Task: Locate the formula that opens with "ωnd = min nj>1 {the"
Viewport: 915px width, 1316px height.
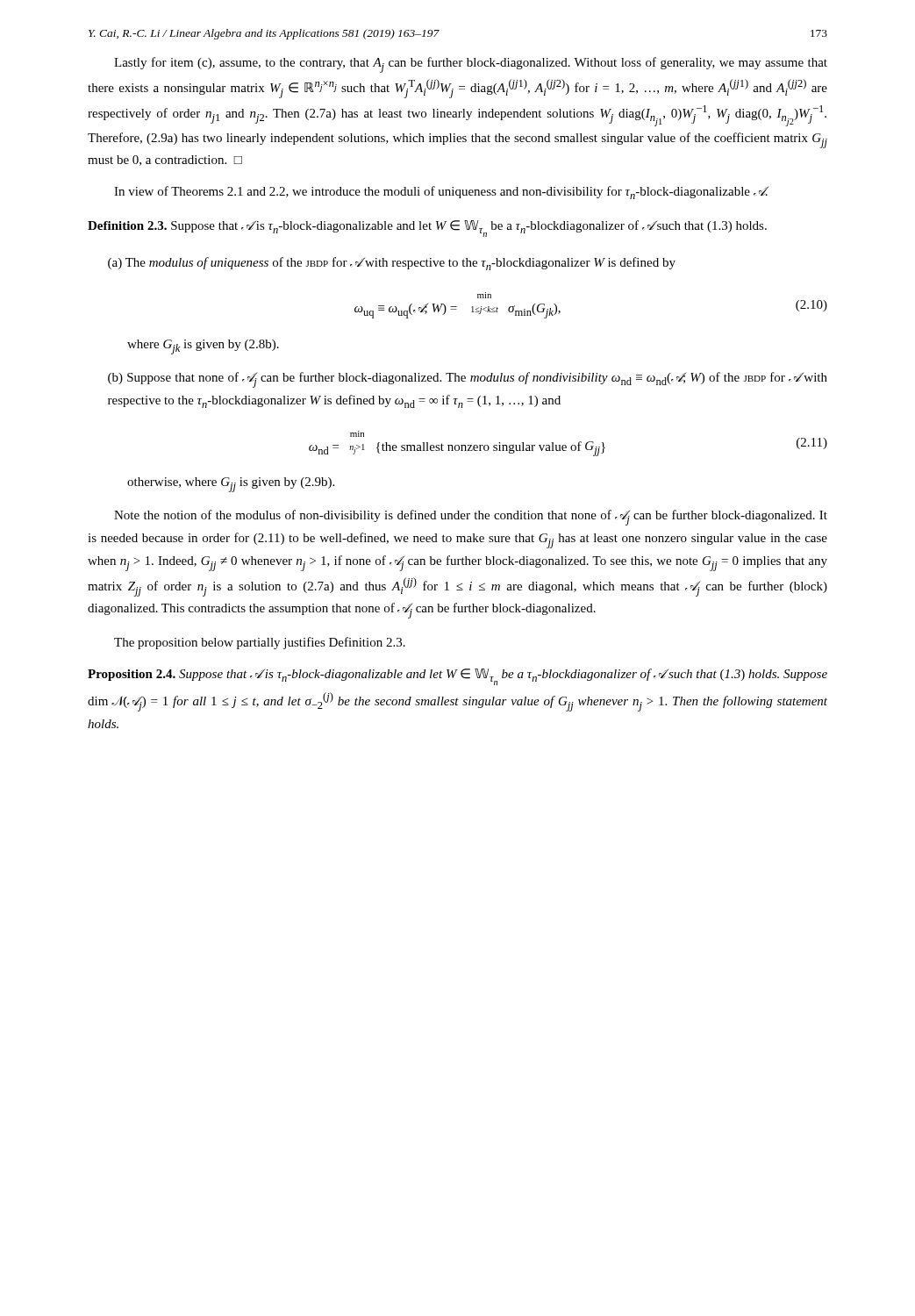Action: (458, 442)
